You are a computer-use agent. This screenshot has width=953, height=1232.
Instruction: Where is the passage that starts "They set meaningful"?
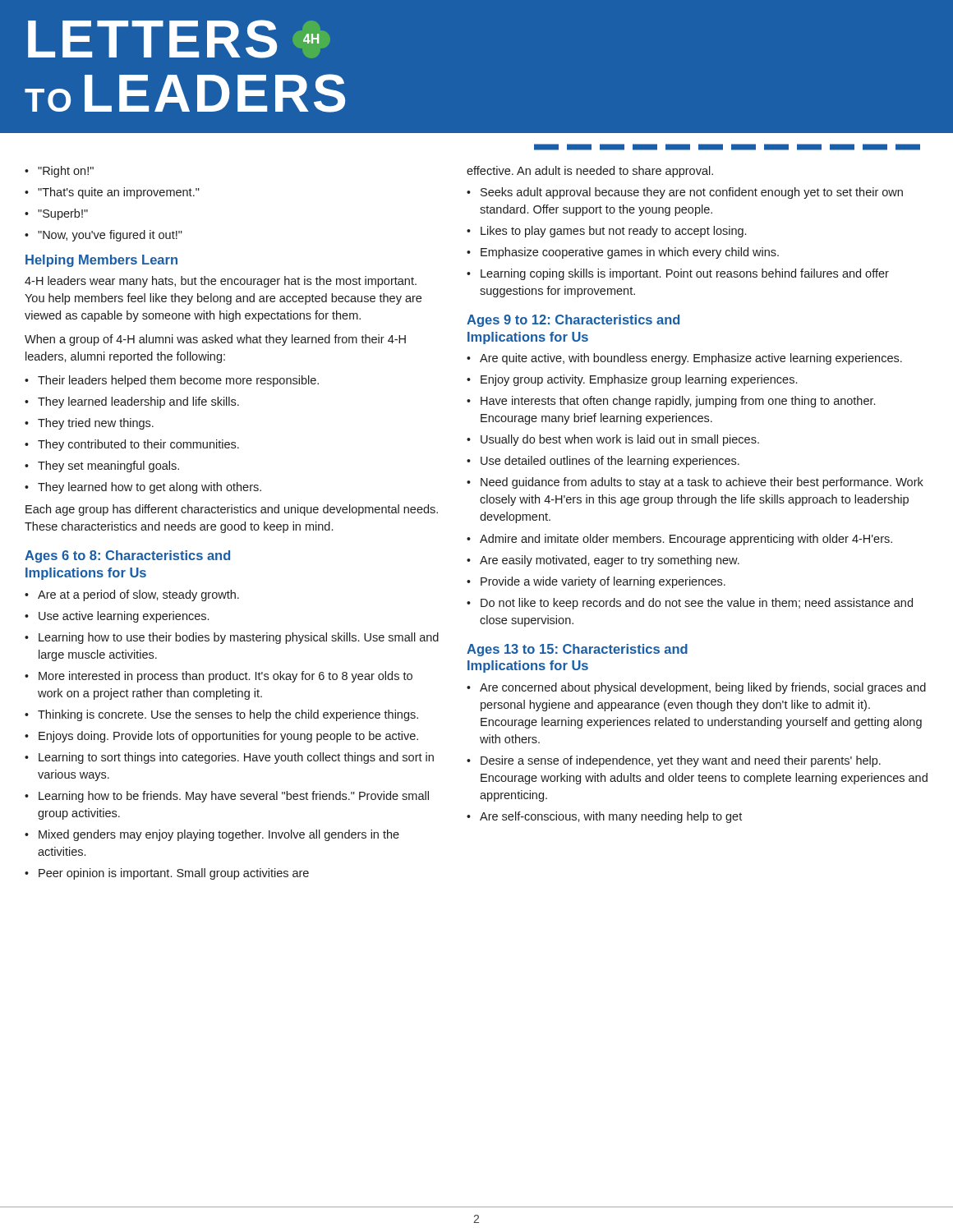tap(109, 466)
